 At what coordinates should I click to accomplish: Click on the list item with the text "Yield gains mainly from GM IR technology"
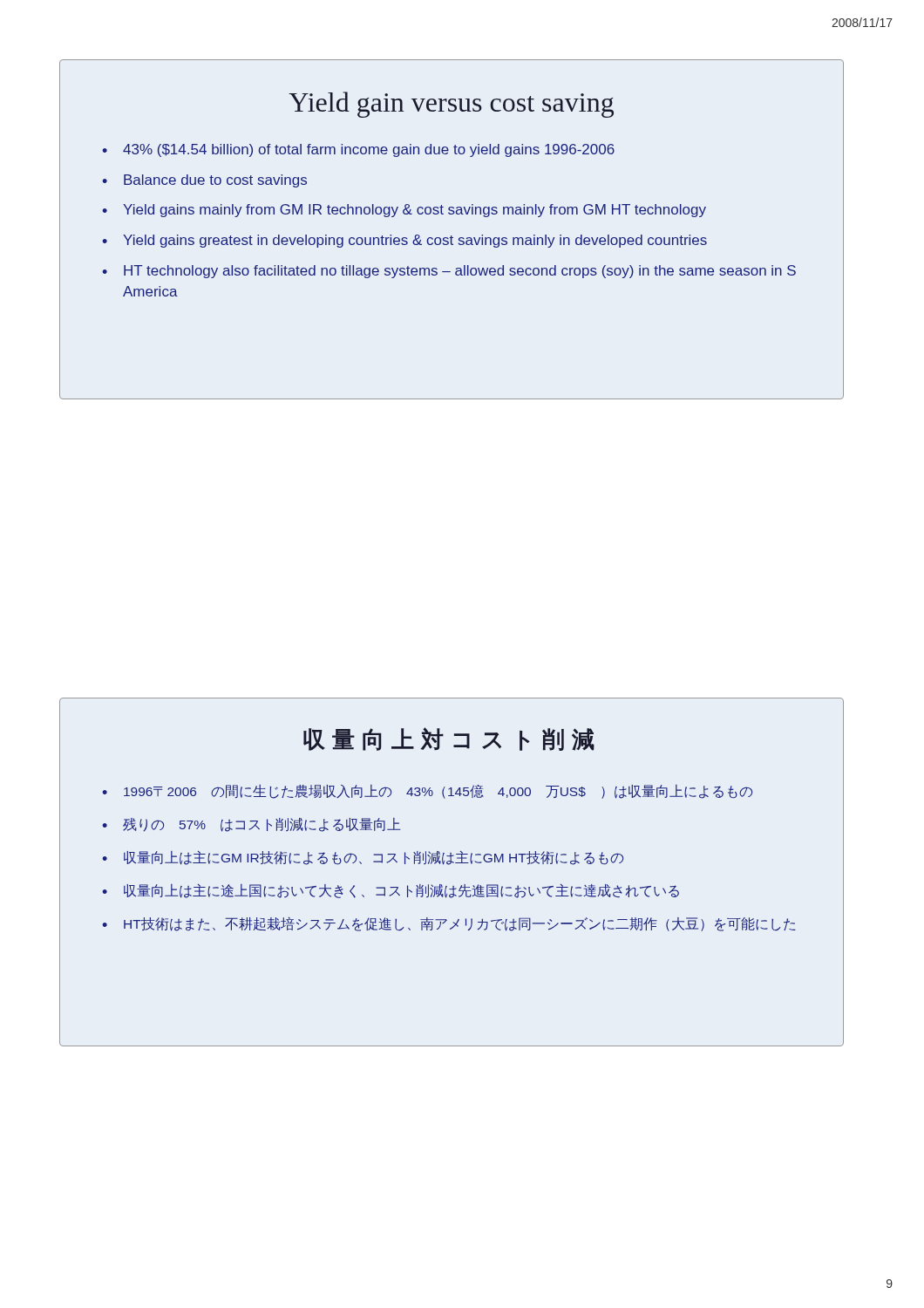pyautogui.click(x=414, y=210)
